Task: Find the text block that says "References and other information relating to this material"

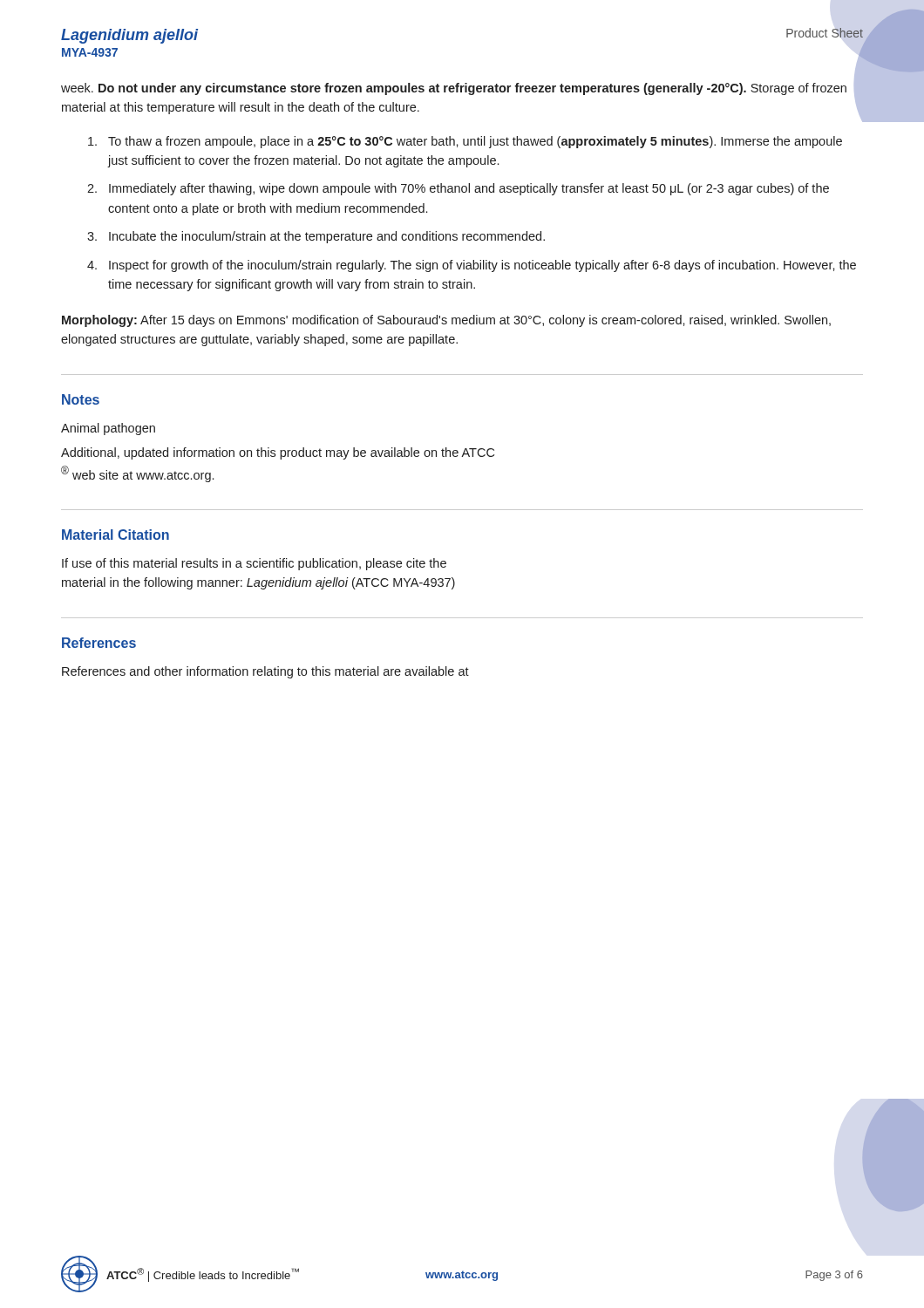Action: [265, 671]
